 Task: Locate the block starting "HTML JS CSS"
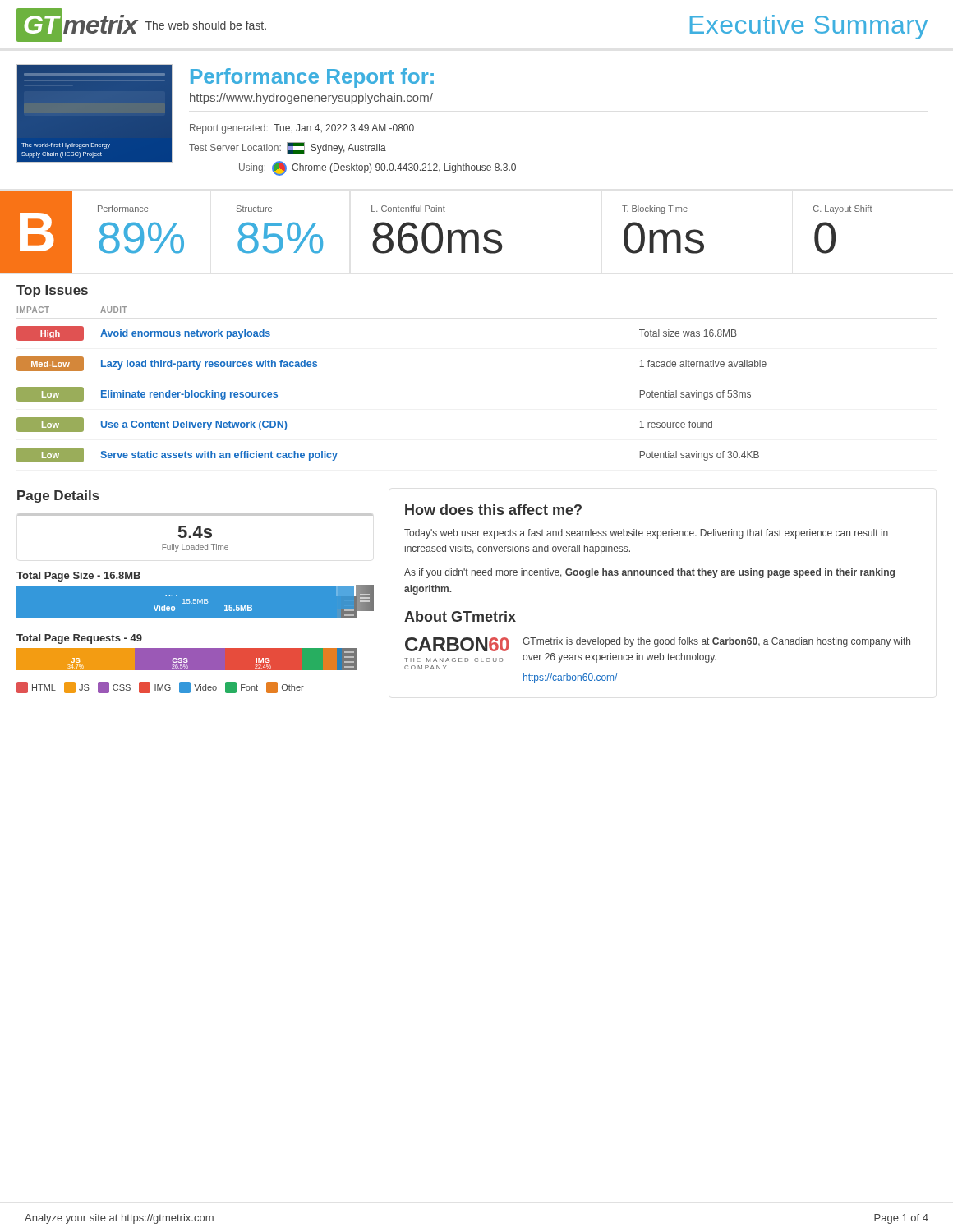pos(160,687)
